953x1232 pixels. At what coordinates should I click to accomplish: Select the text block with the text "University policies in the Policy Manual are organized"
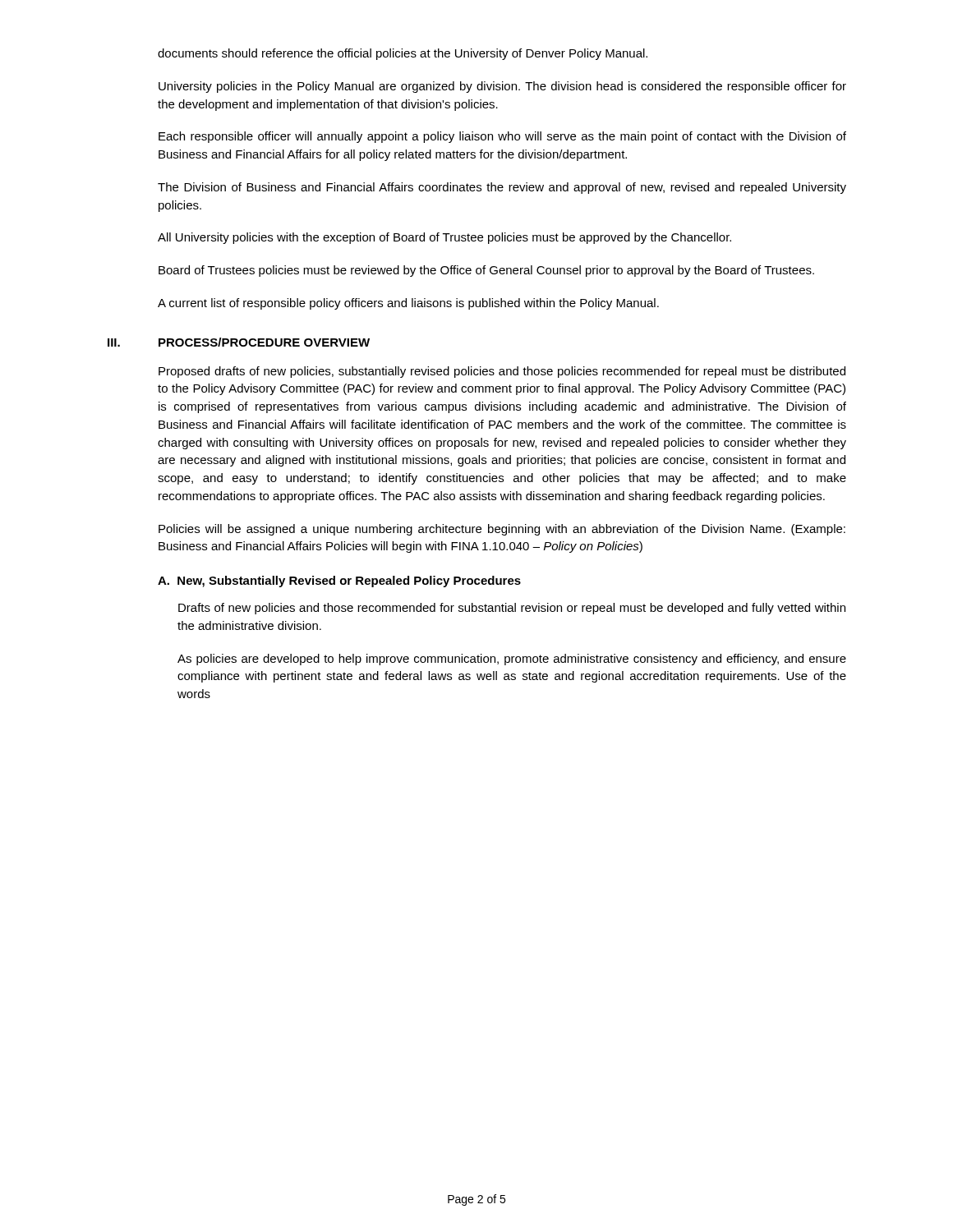(x=502, y=95)
